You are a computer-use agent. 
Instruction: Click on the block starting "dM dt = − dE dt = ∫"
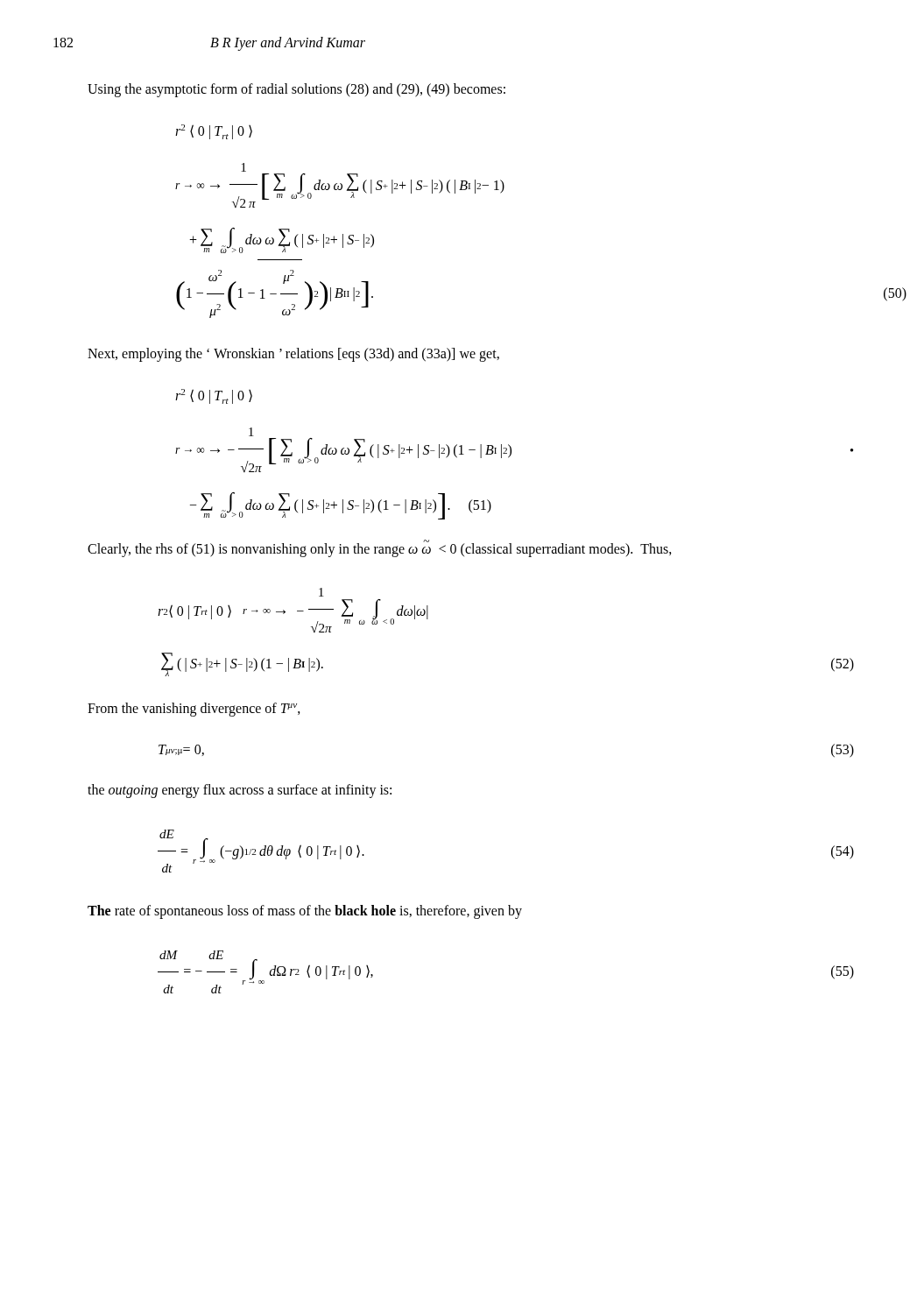click(x=253, y=972)
